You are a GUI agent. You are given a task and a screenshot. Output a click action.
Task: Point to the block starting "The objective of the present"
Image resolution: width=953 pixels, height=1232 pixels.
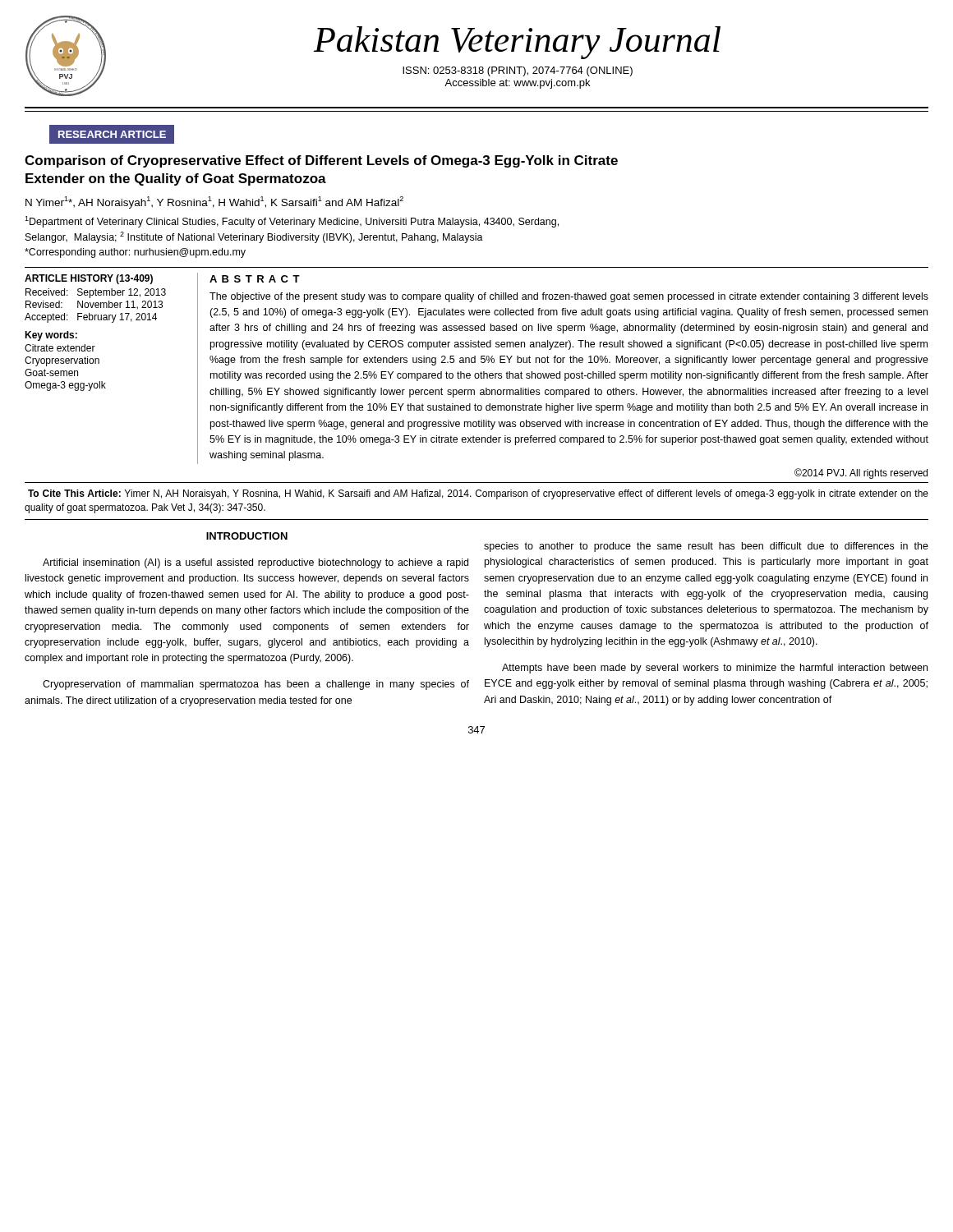tap(569, 376)
